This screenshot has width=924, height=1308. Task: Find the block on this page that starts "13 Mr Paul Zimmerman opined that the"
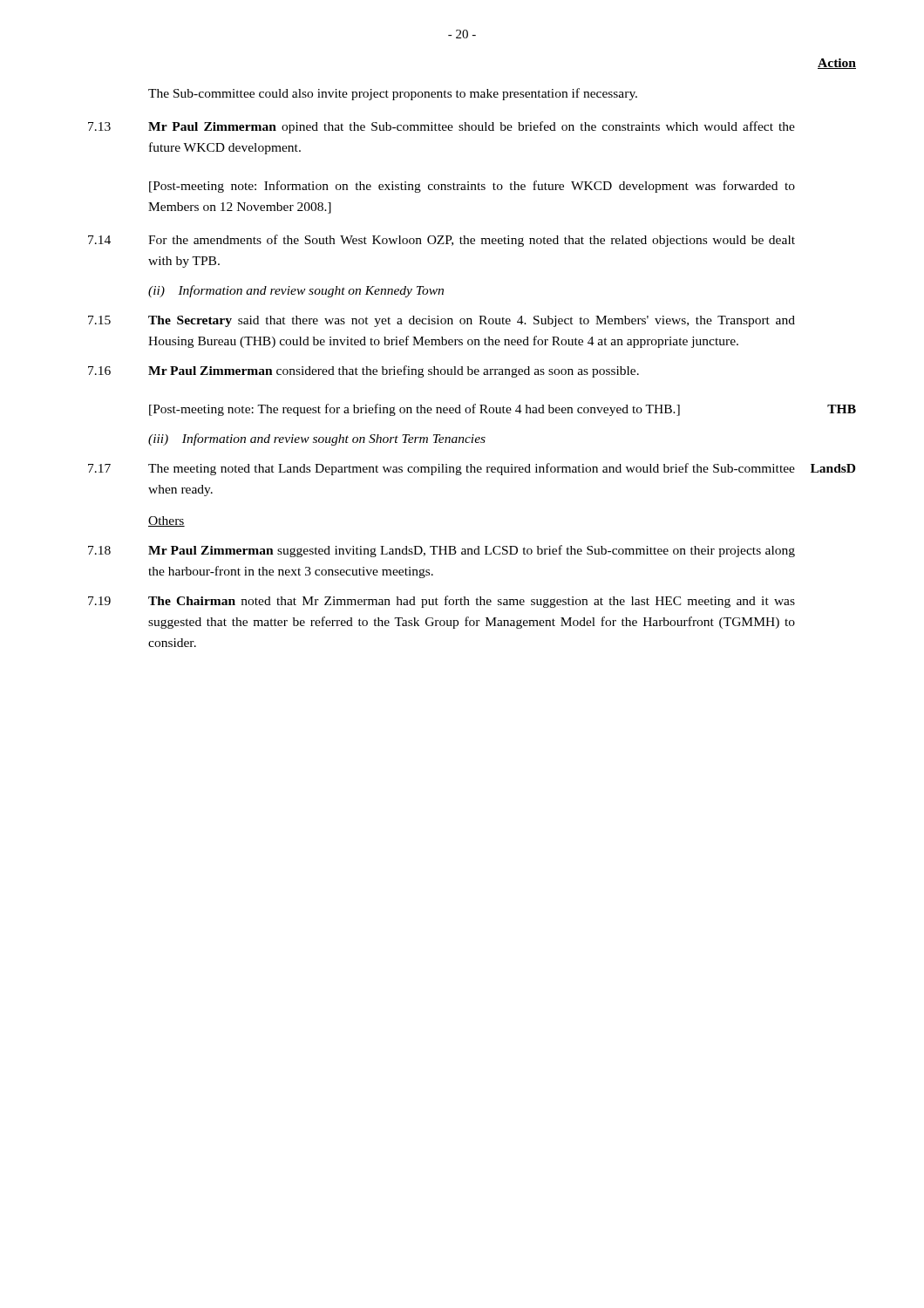(472, 137)
